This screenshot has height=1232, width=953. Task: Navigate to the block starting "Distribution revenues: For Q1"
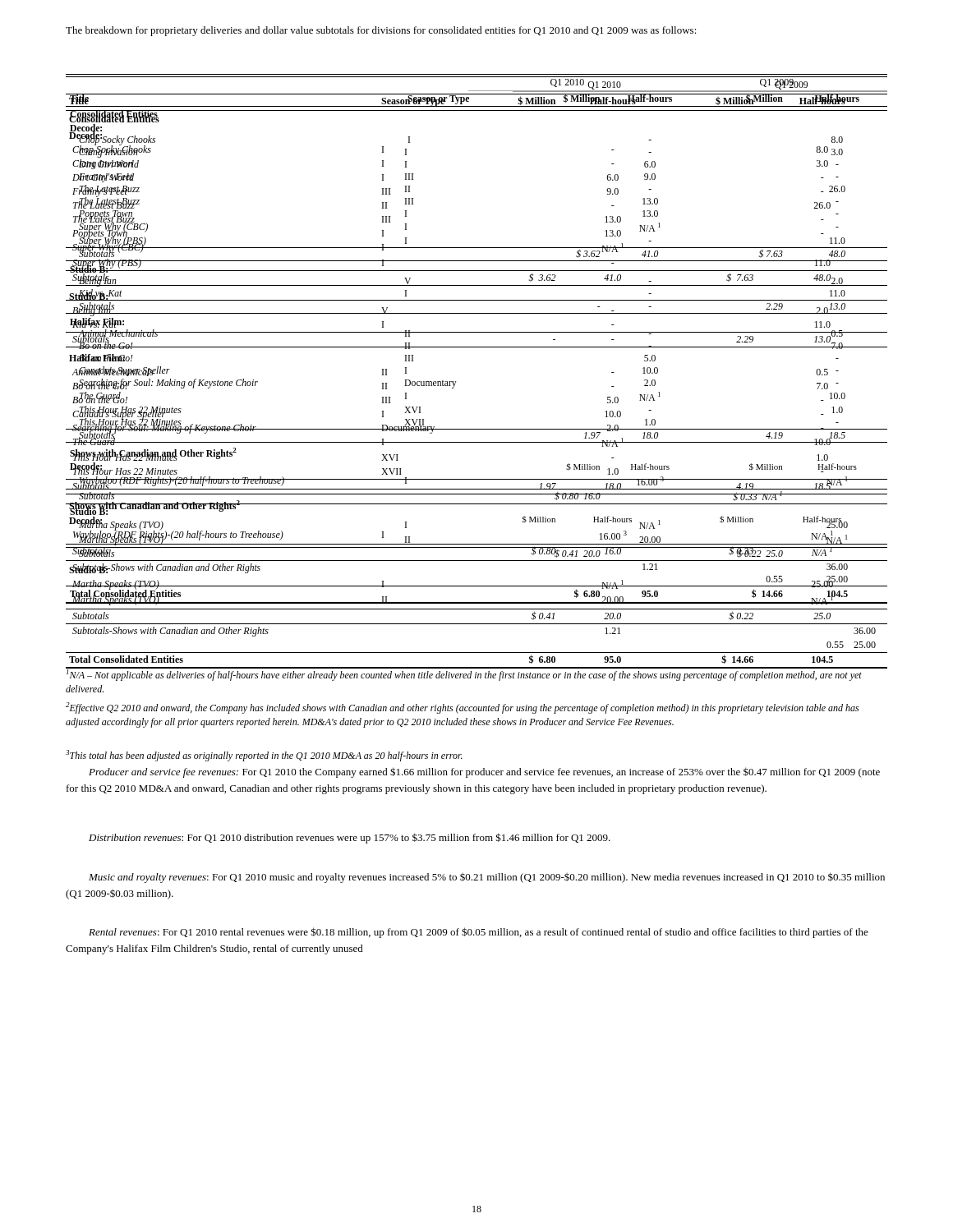click(x=476, y=838)
